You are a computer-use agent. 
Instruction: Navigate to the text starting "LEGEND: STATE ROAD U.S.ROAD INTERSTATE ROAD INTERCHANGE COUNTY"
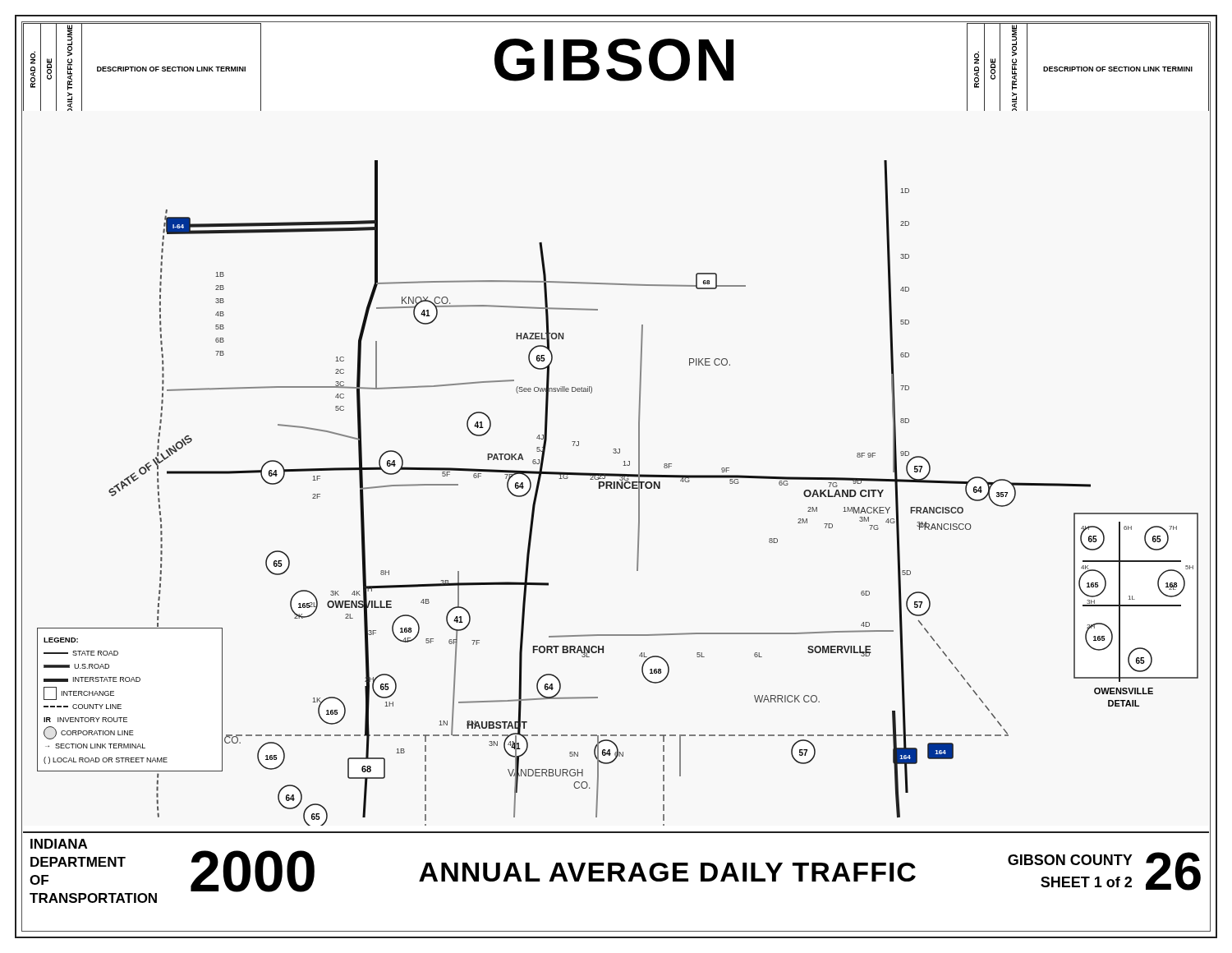click(130, 699)
